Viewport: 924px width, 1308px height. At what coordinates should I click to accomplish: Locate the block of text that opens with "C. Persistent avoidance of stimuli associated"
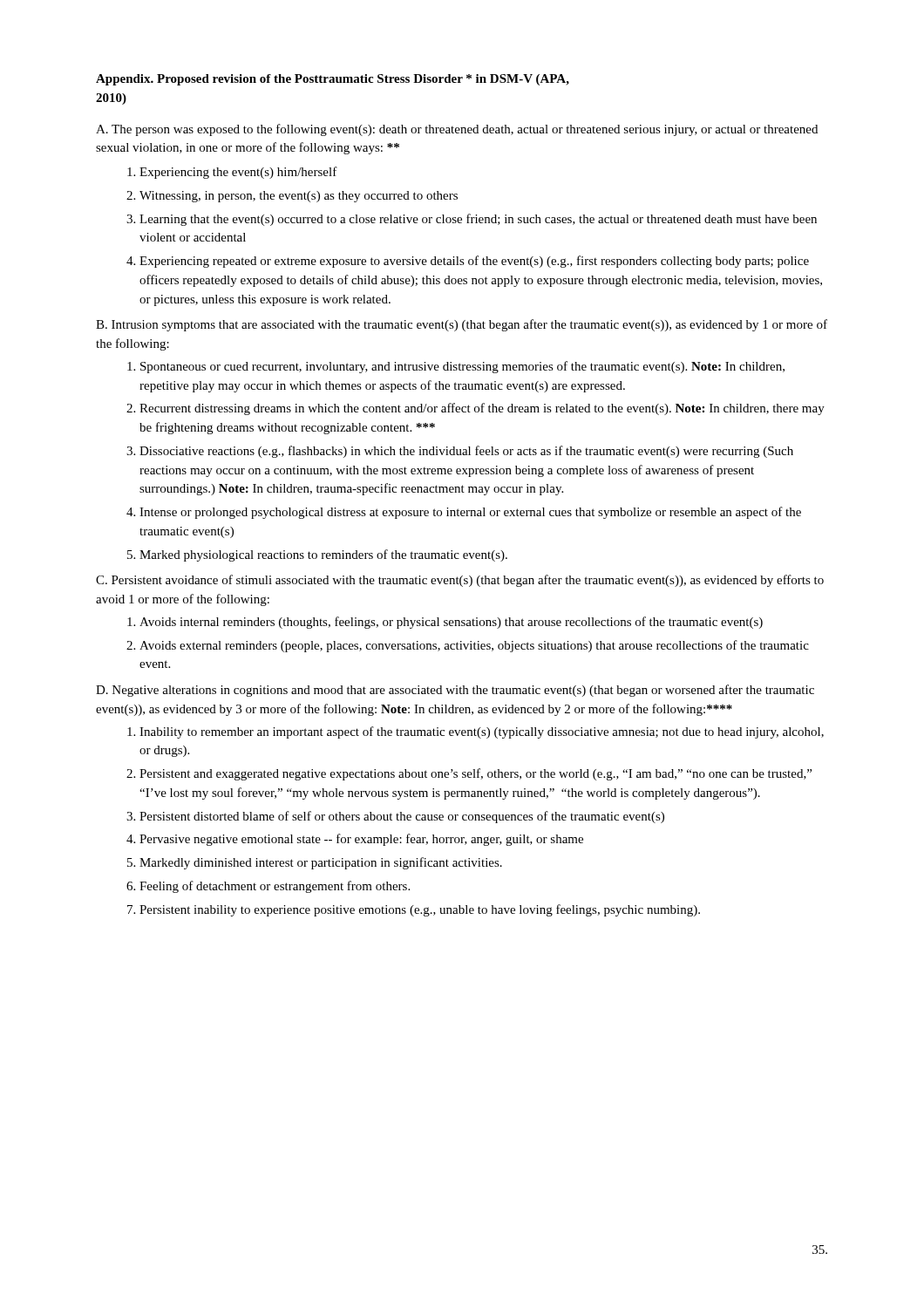[x=460, y=590]
